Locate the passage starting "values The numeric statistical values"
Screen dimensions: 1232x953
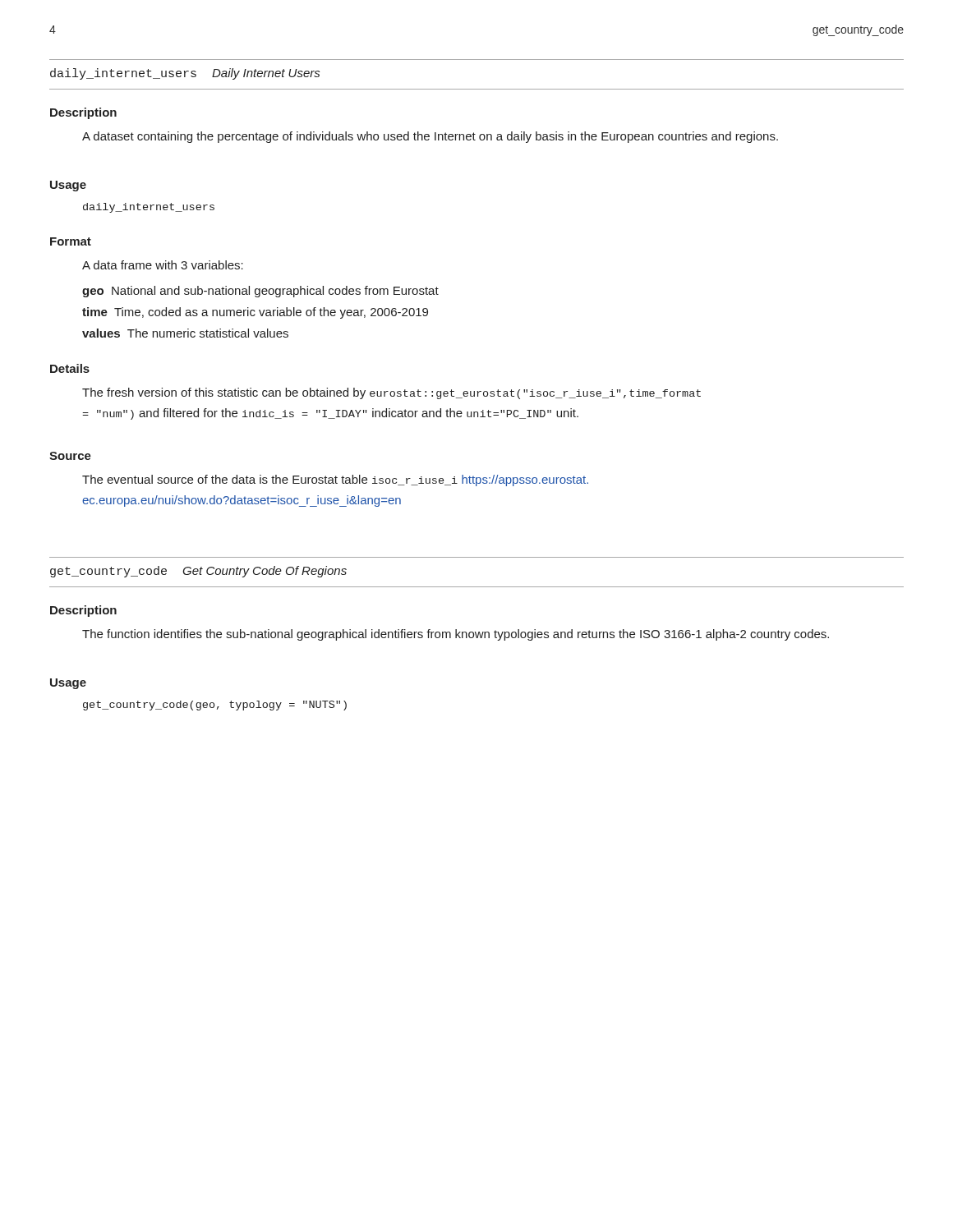pos(185,333)
